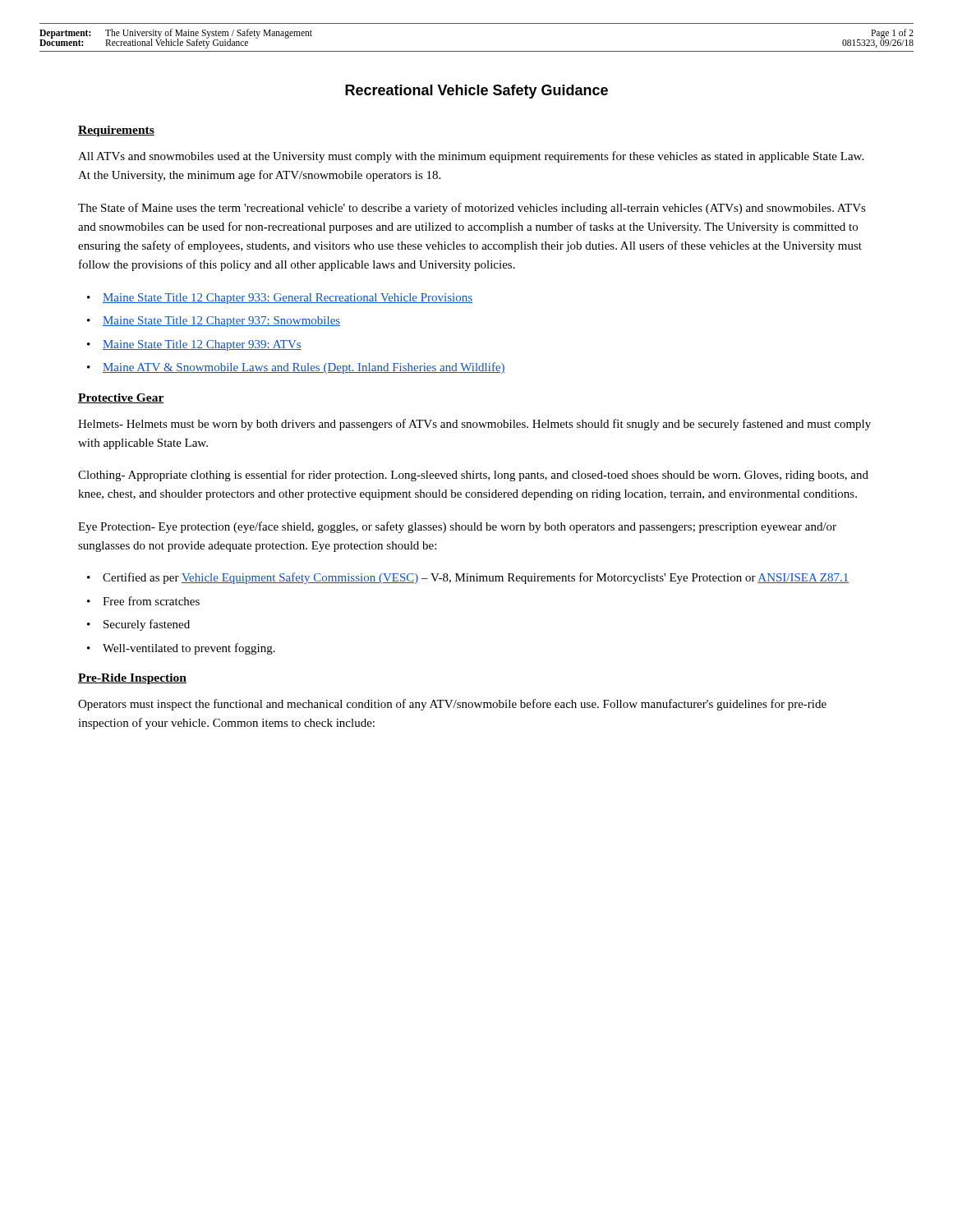Click on the text starting "Pre-Ride Inspection"
This screenshot has width=953, height=1232.
pyautogui.click(x=132, y=677)
